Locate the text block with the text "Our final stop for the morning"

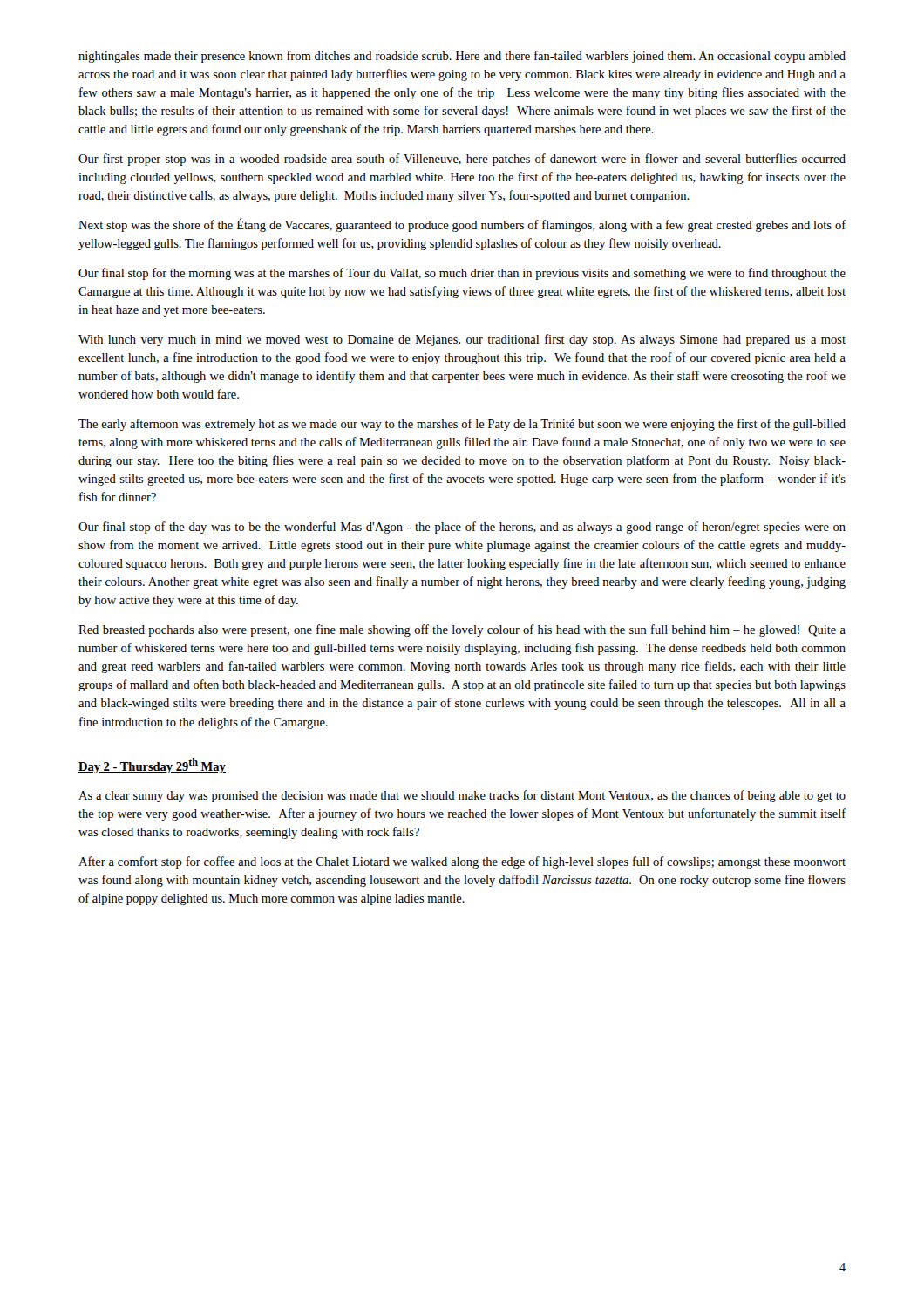pos(462,291)
